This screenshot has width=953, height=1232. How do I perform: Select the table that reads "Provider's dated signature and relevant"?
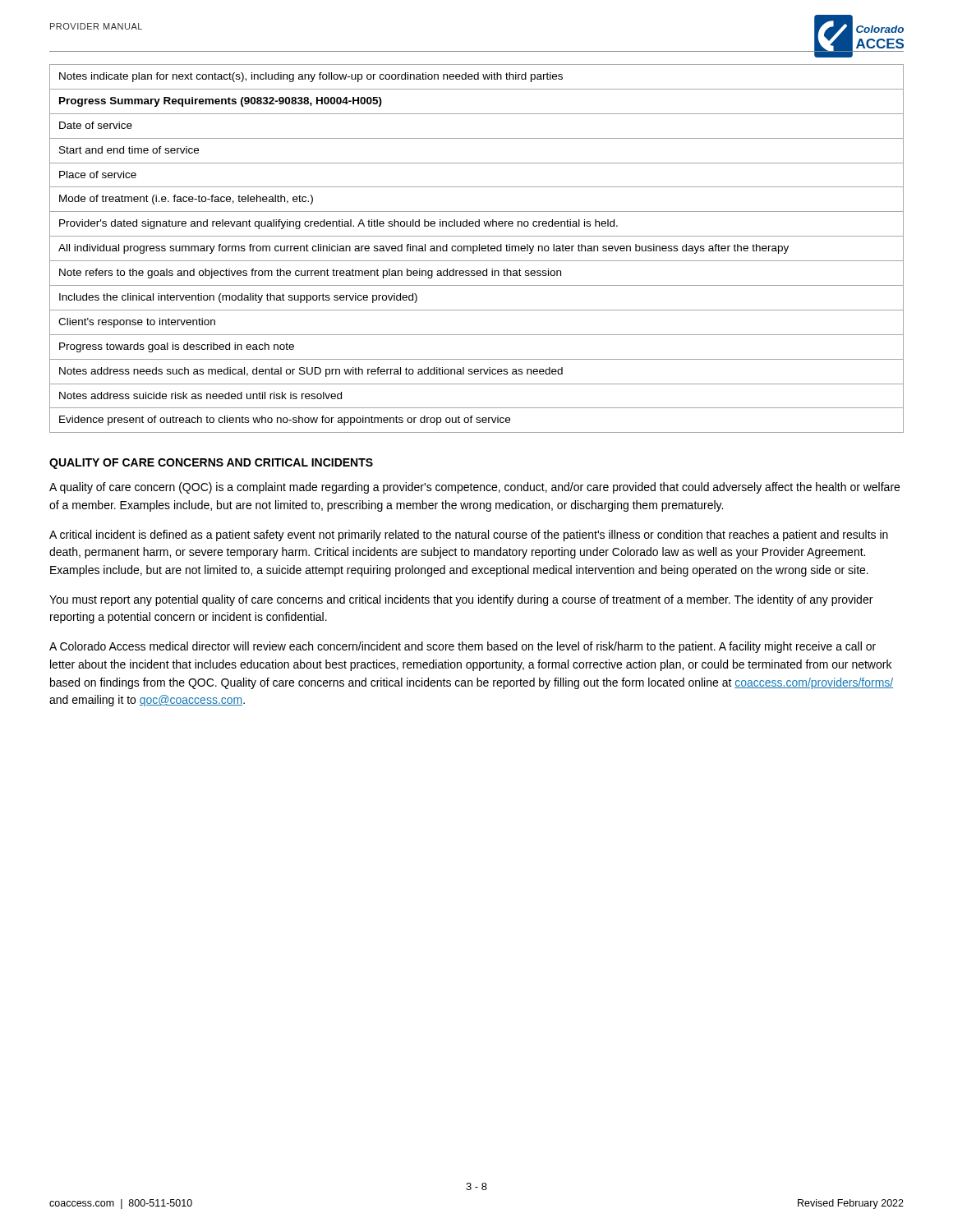(x=476, y=249)
